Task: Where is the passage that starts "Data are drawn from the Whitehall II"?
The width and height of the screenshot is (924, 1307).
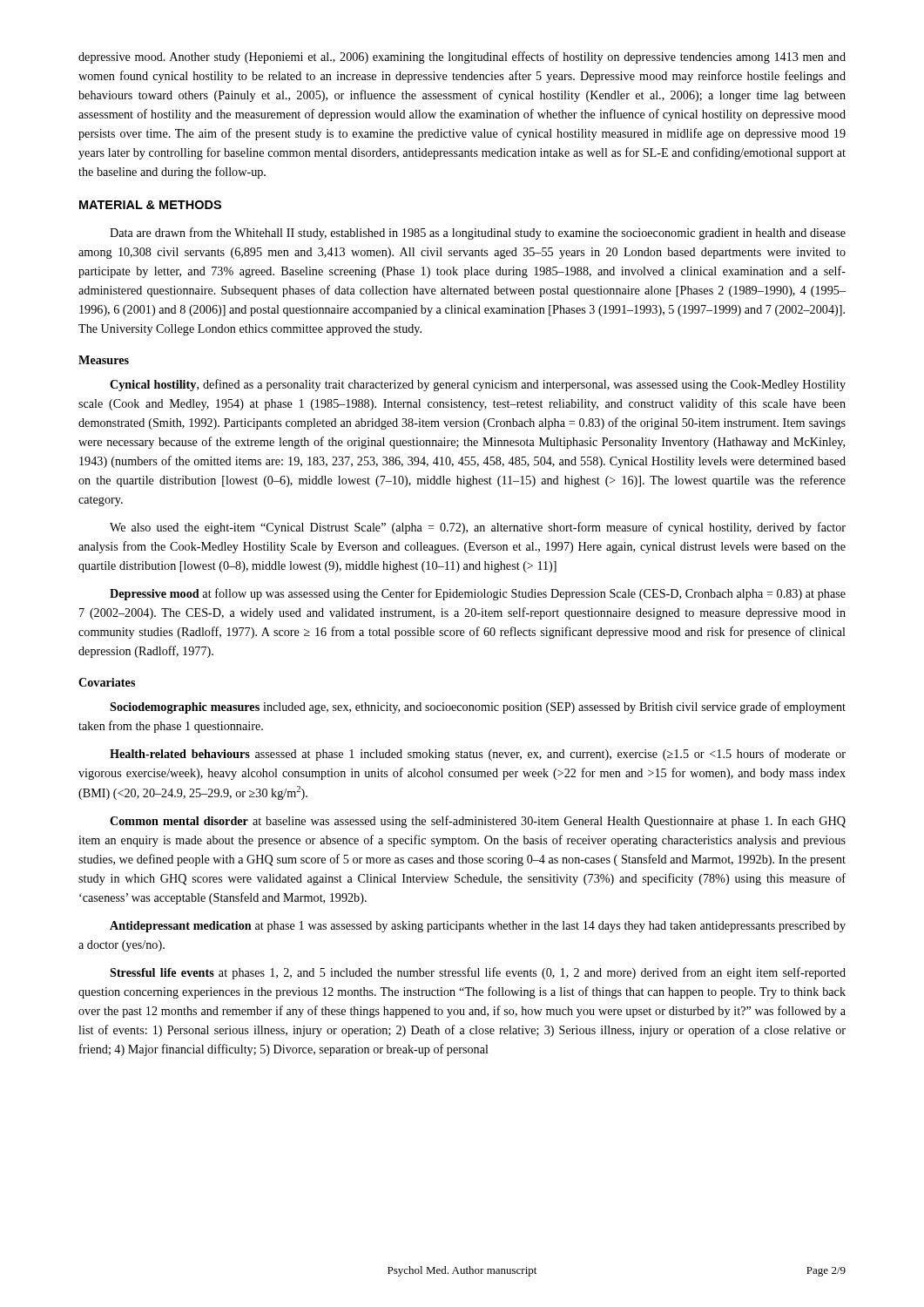Action: coord(462,281)
